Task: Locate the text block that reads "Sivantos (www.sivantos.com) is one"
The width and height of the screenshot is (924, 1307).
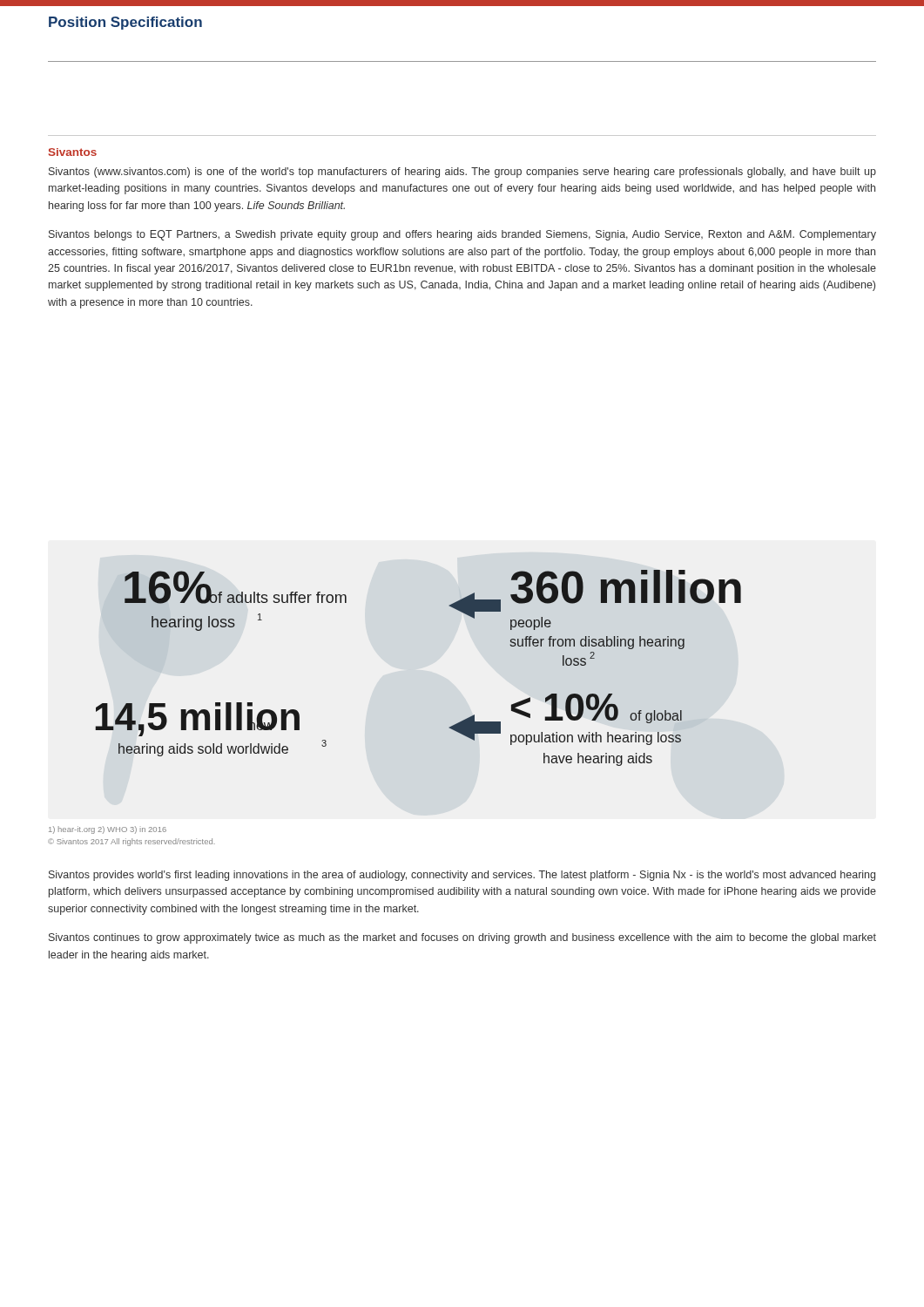Action: pos(462,189)
